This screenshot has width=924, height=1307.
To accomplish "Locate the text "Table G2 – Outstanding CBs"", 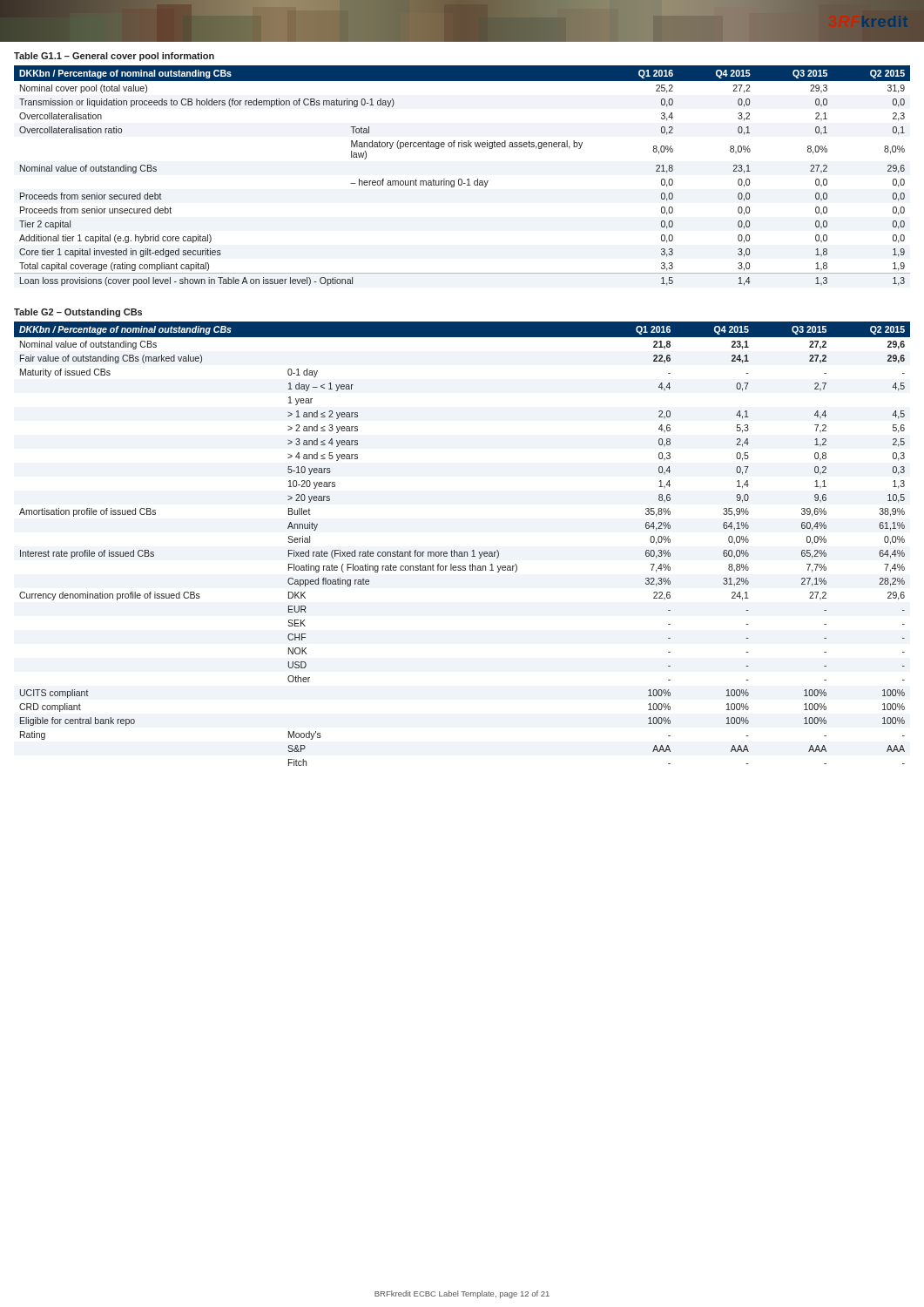I will coord(78,312).
